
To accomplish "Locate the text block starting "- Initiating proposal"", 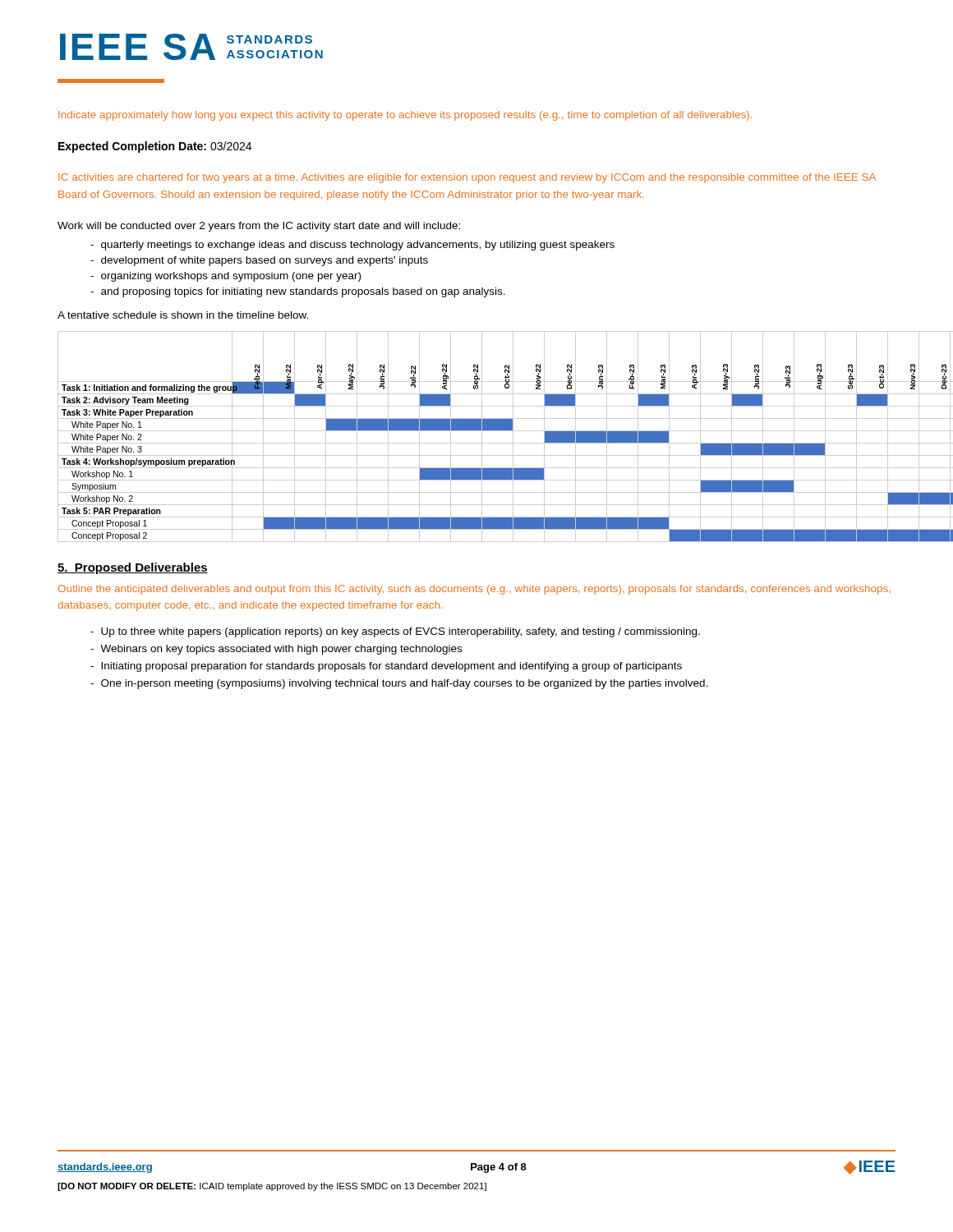I will point(386,666).
